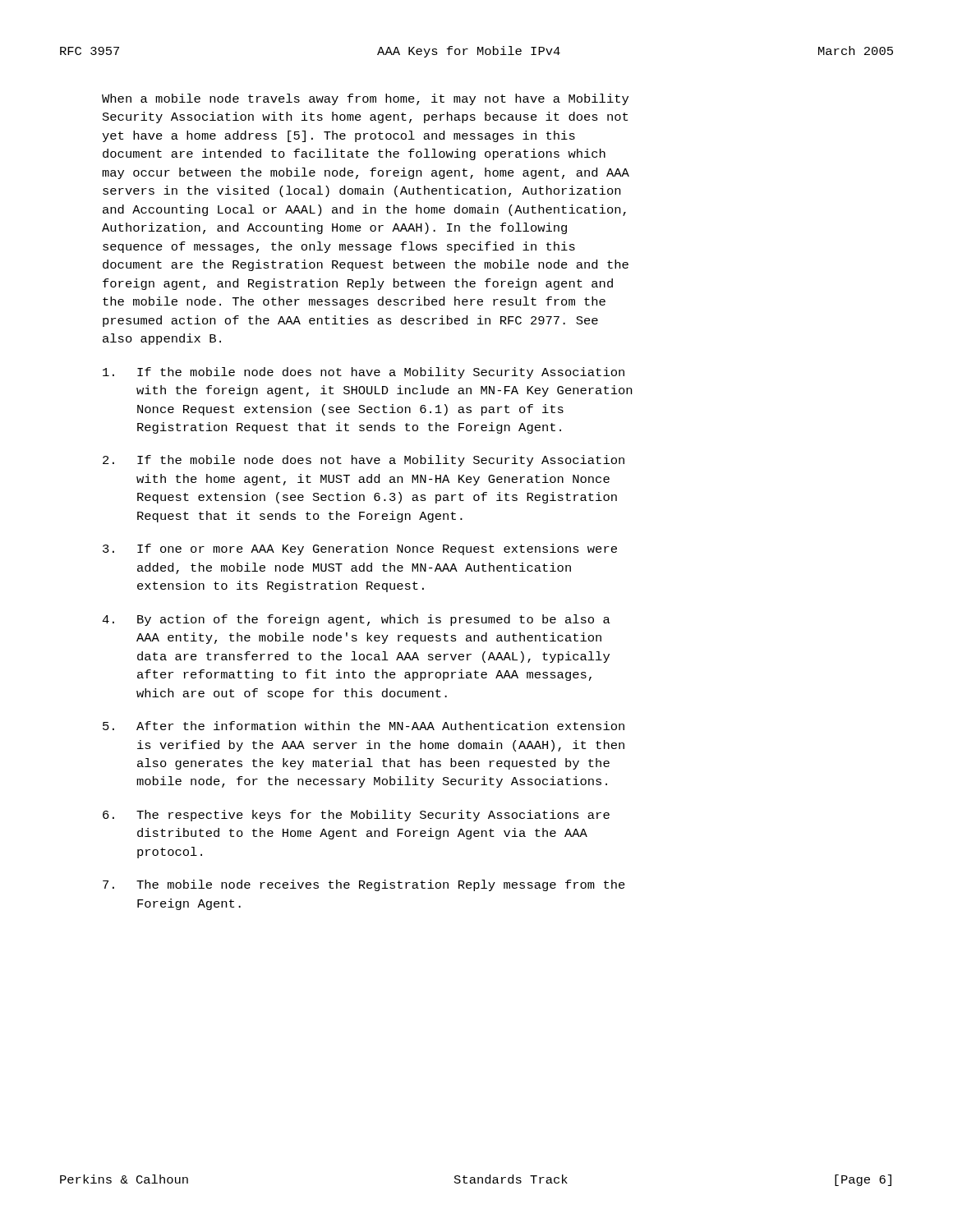Select the element starting "6. The respective keys"
The width and height of the screenshot is (953, 1232).
[498, 834]
